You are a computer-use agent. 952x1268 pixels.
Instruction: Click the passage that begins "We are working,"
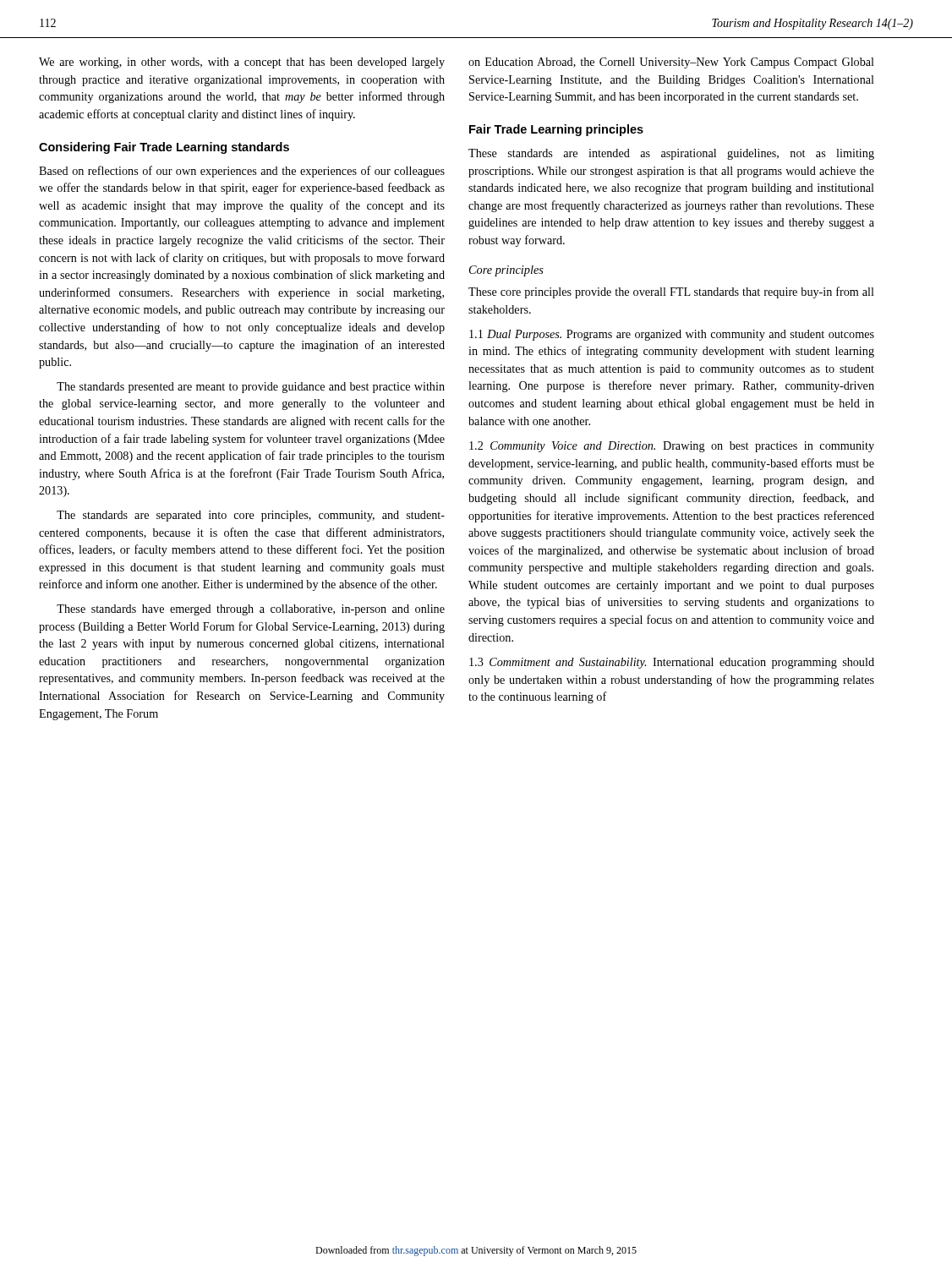tap(242, 88)
